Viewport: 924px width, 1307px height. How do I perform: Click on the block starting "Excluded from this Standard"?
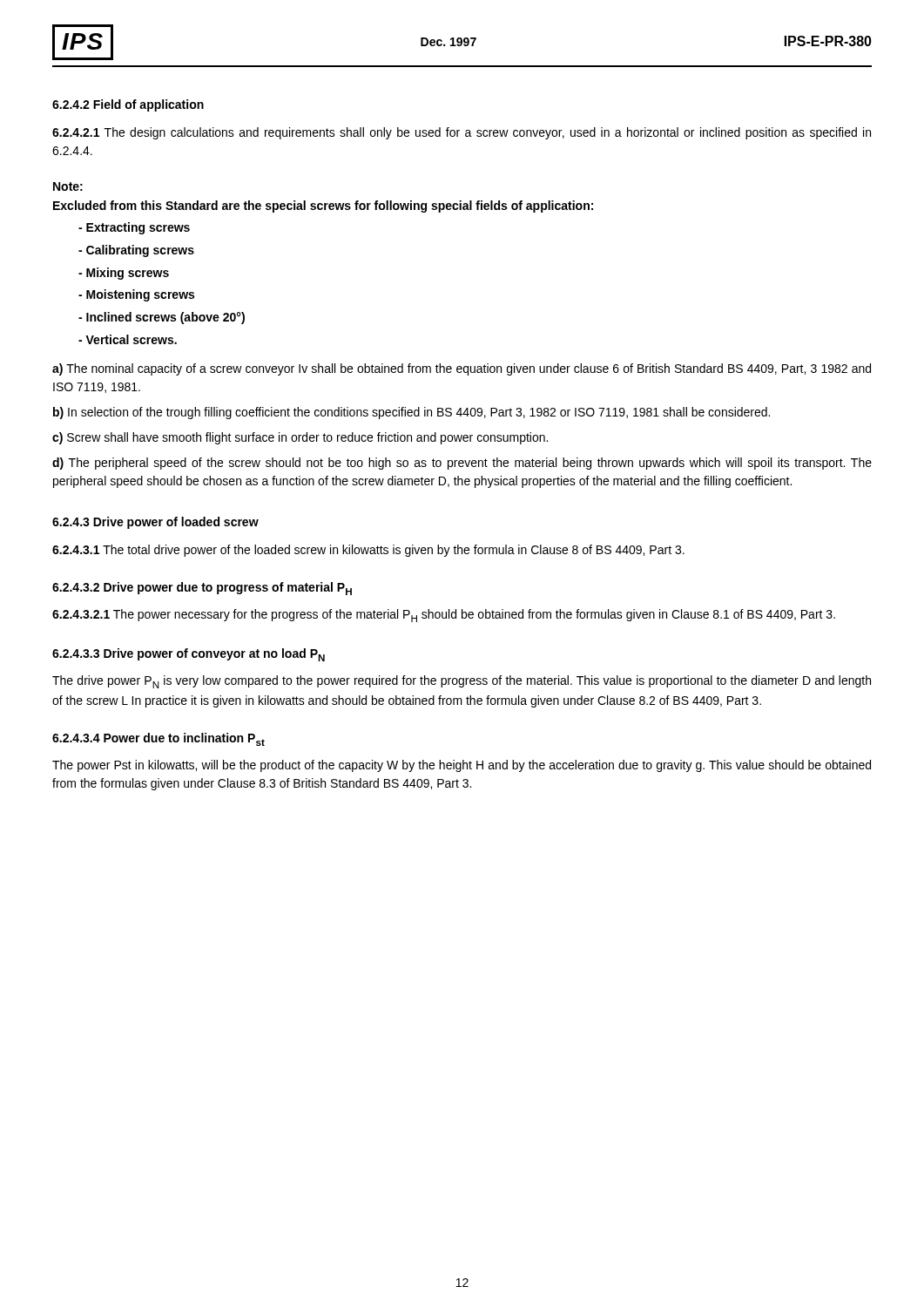[323, 206]
